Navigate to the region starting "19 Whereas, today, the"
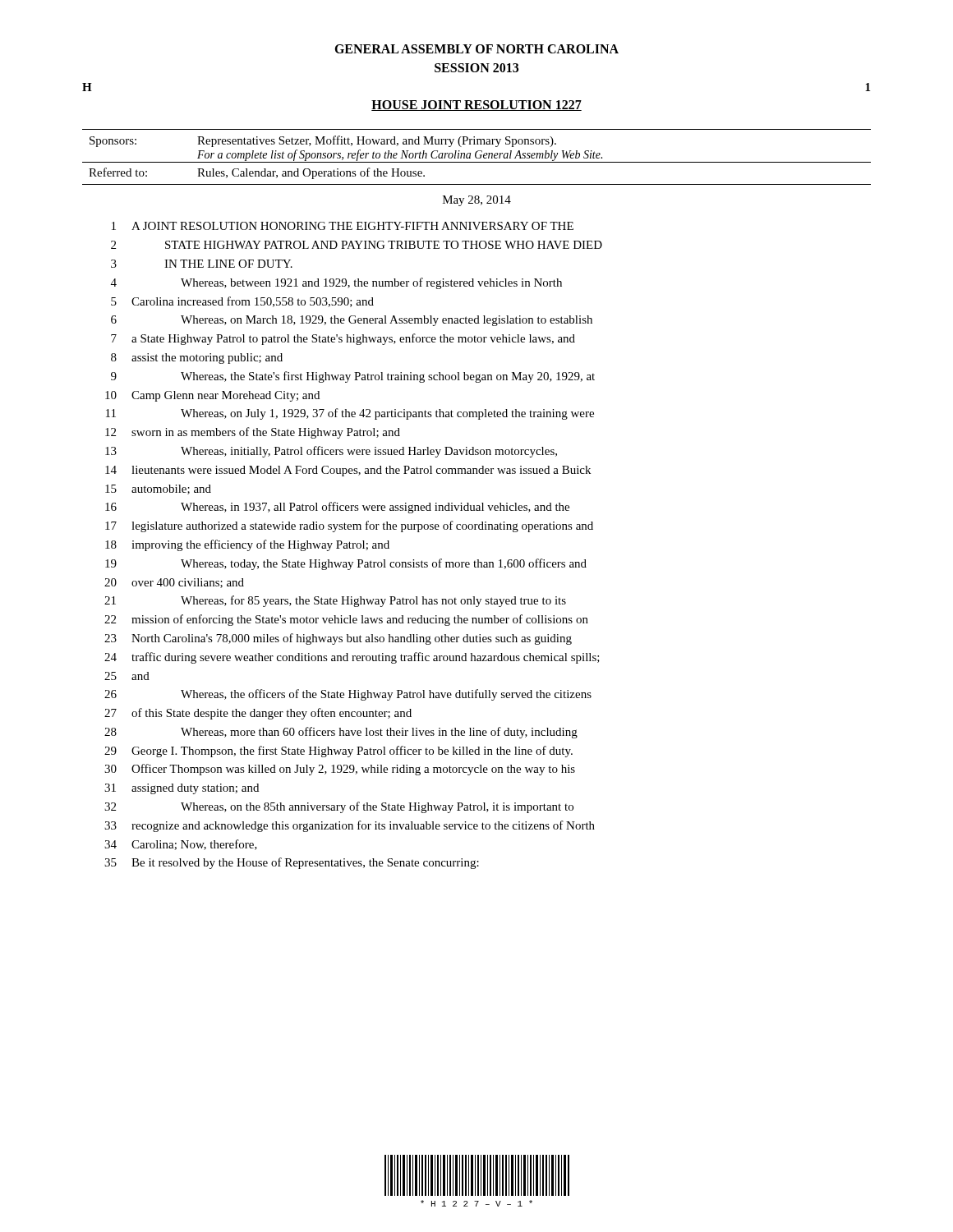This screenshot has width=953, height=1232. 476,564
